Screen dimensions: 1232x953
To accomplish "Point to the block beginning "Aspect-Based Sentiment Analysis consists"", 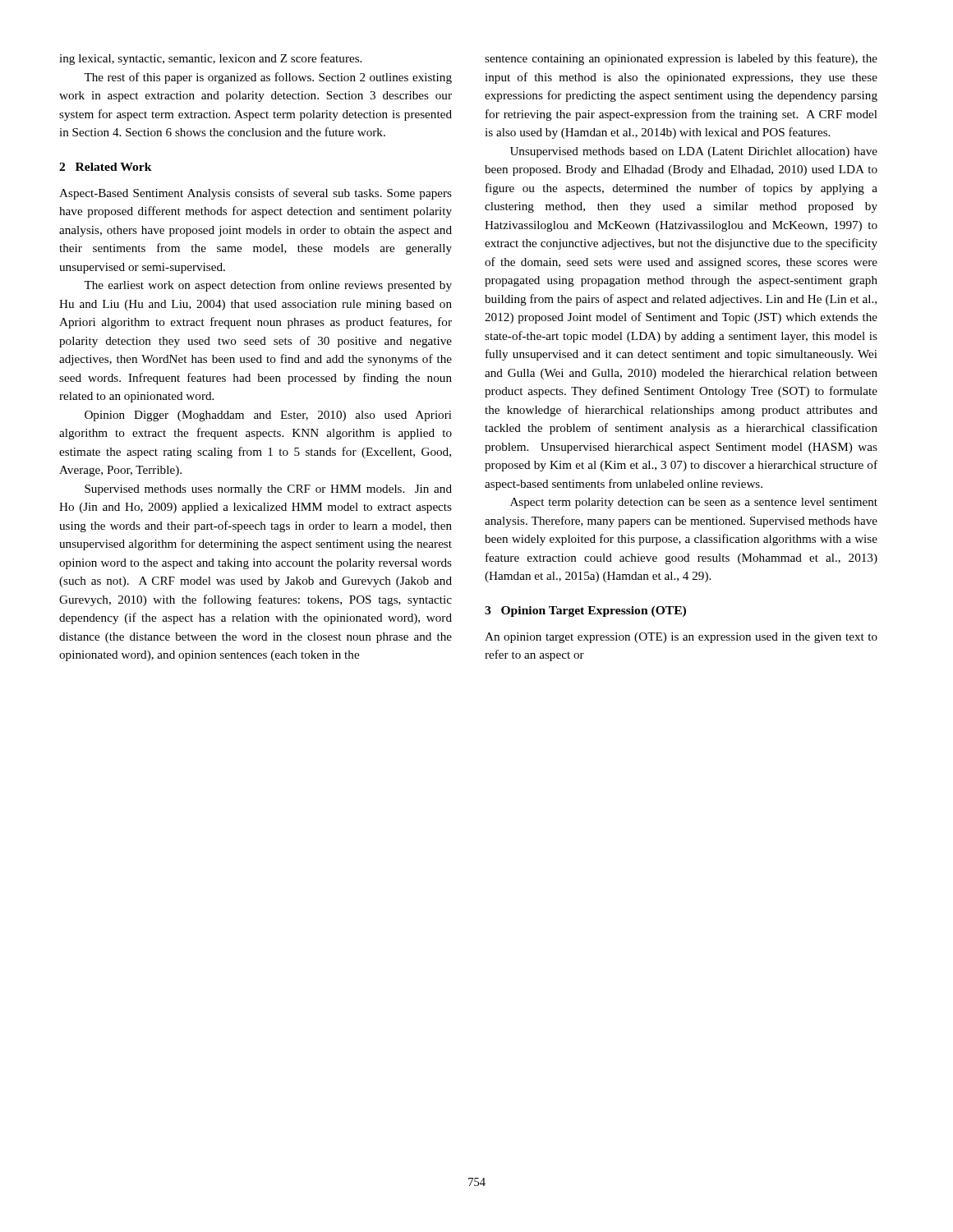I will [255, 424].
